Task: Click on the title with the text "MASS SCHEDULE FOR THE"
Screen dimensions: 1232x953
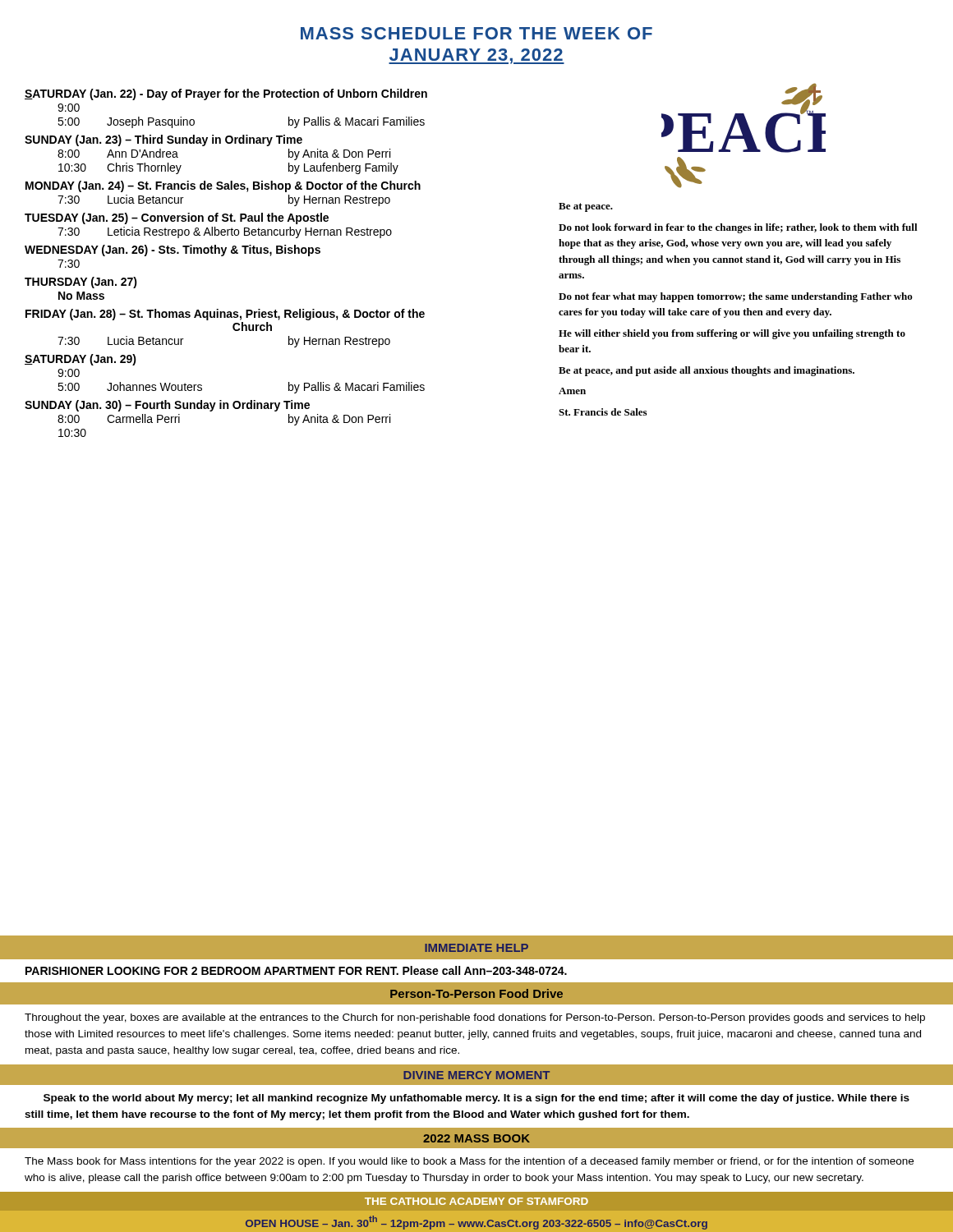Action: pos(476,44)
